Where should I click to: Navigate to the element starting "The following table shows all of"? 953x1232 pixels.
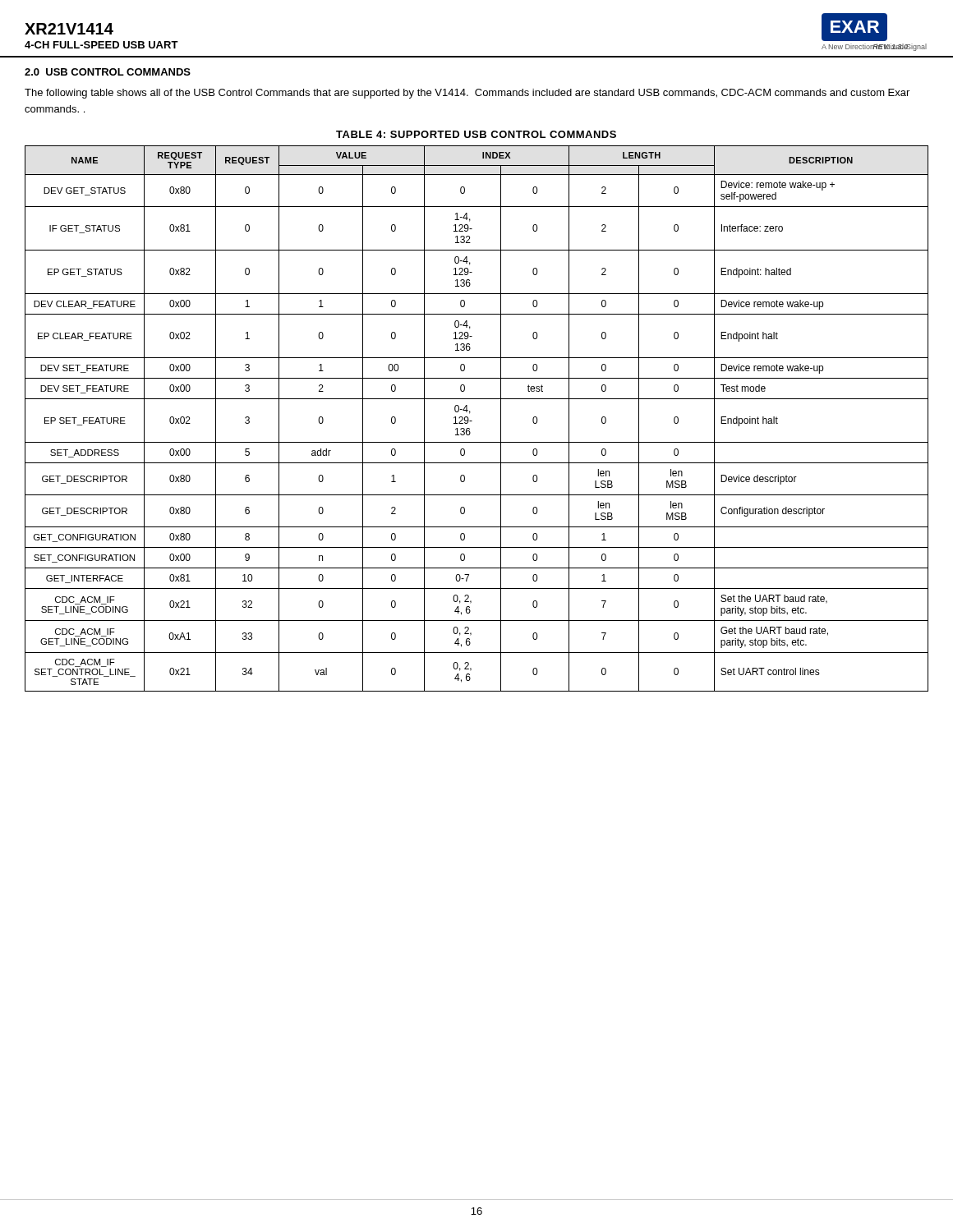[467, 100]
